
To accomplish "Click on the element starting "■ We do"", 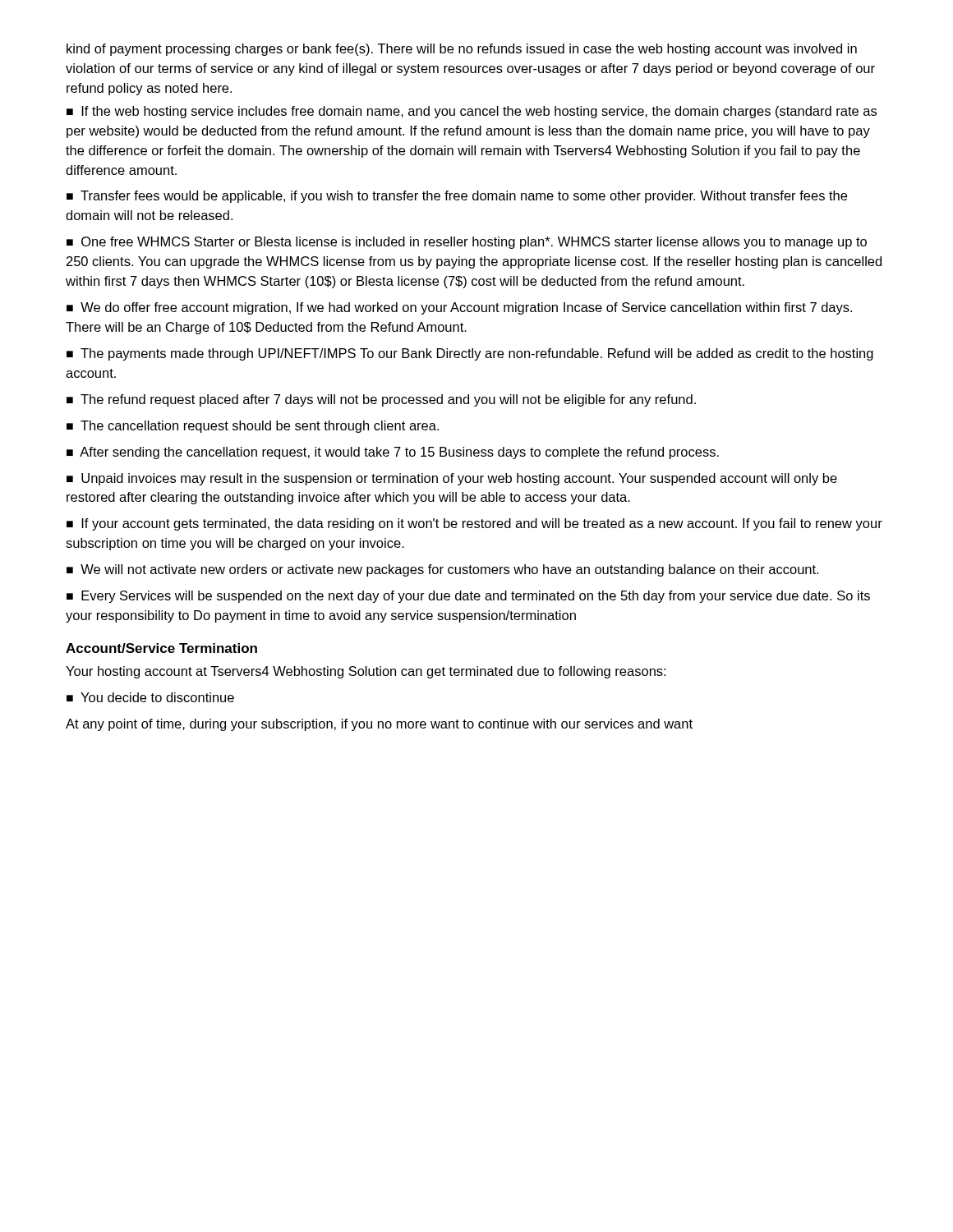I will [460, 317].
